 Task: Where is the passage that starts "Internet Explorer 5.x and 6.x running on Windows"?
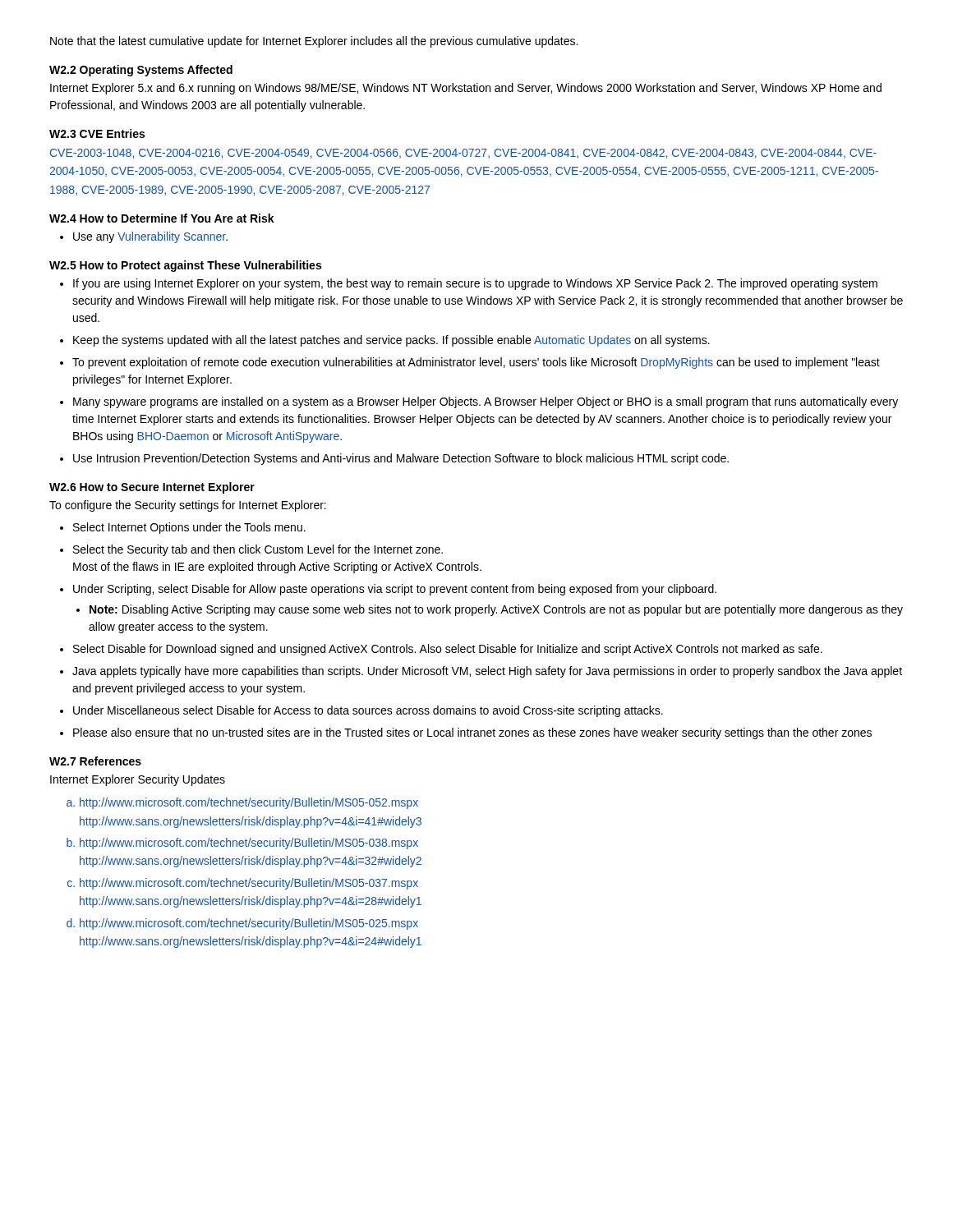click(x=466, y=97)
